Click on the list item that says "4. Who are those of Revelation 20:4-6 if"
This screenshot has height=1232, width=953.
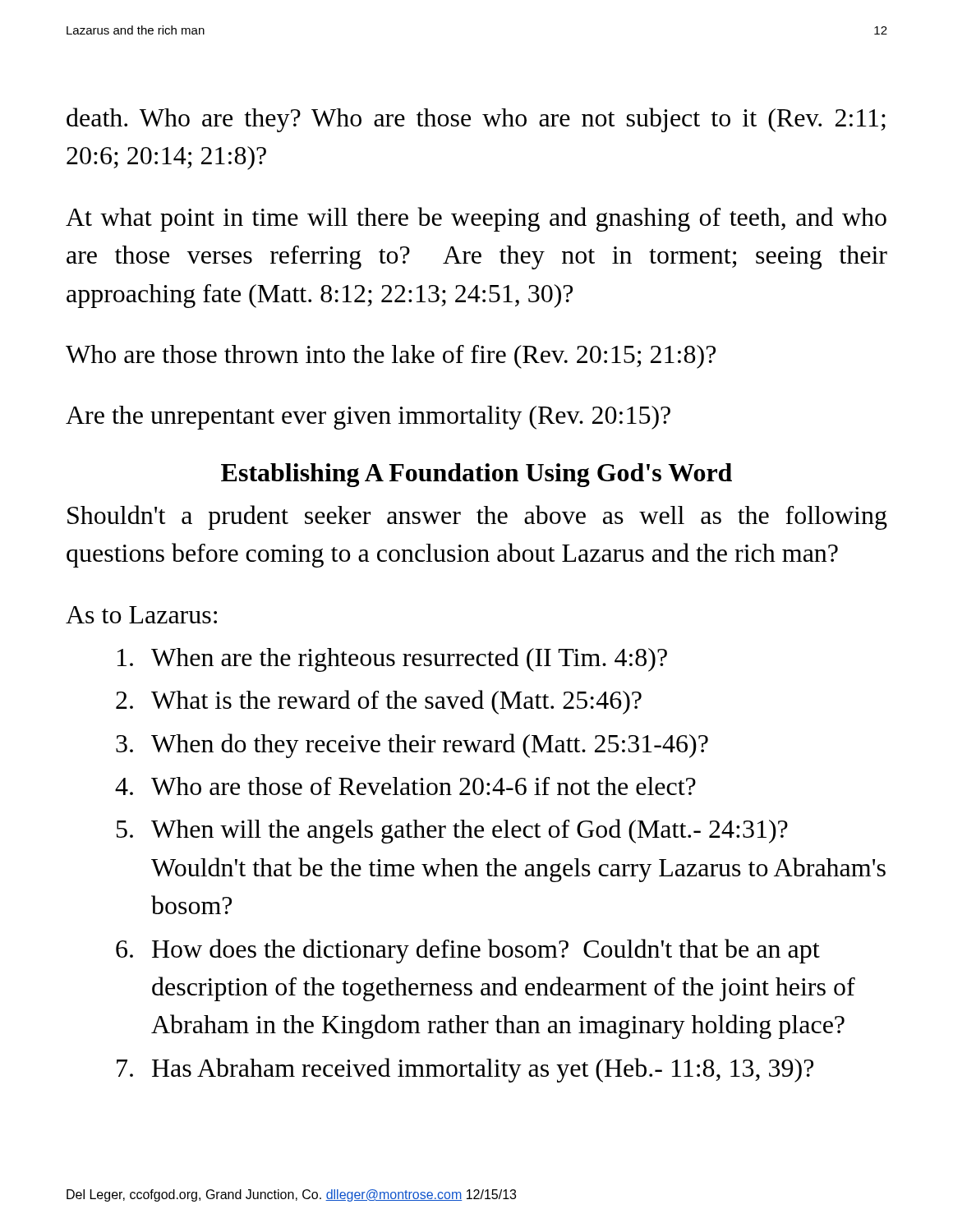(x=501, y=786)
